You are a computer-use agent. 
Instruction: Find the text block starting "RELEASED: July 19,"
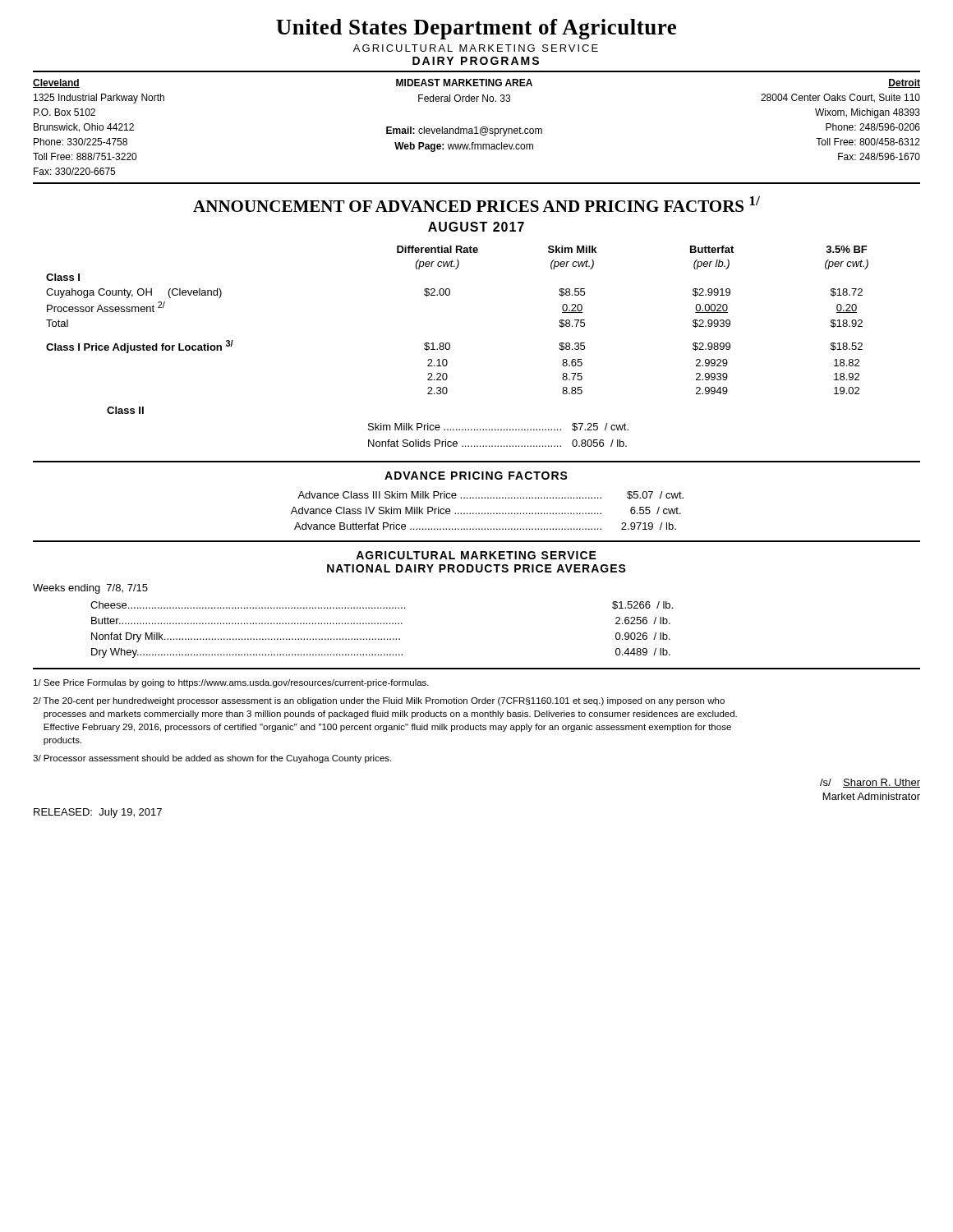(x=98, y=812)
